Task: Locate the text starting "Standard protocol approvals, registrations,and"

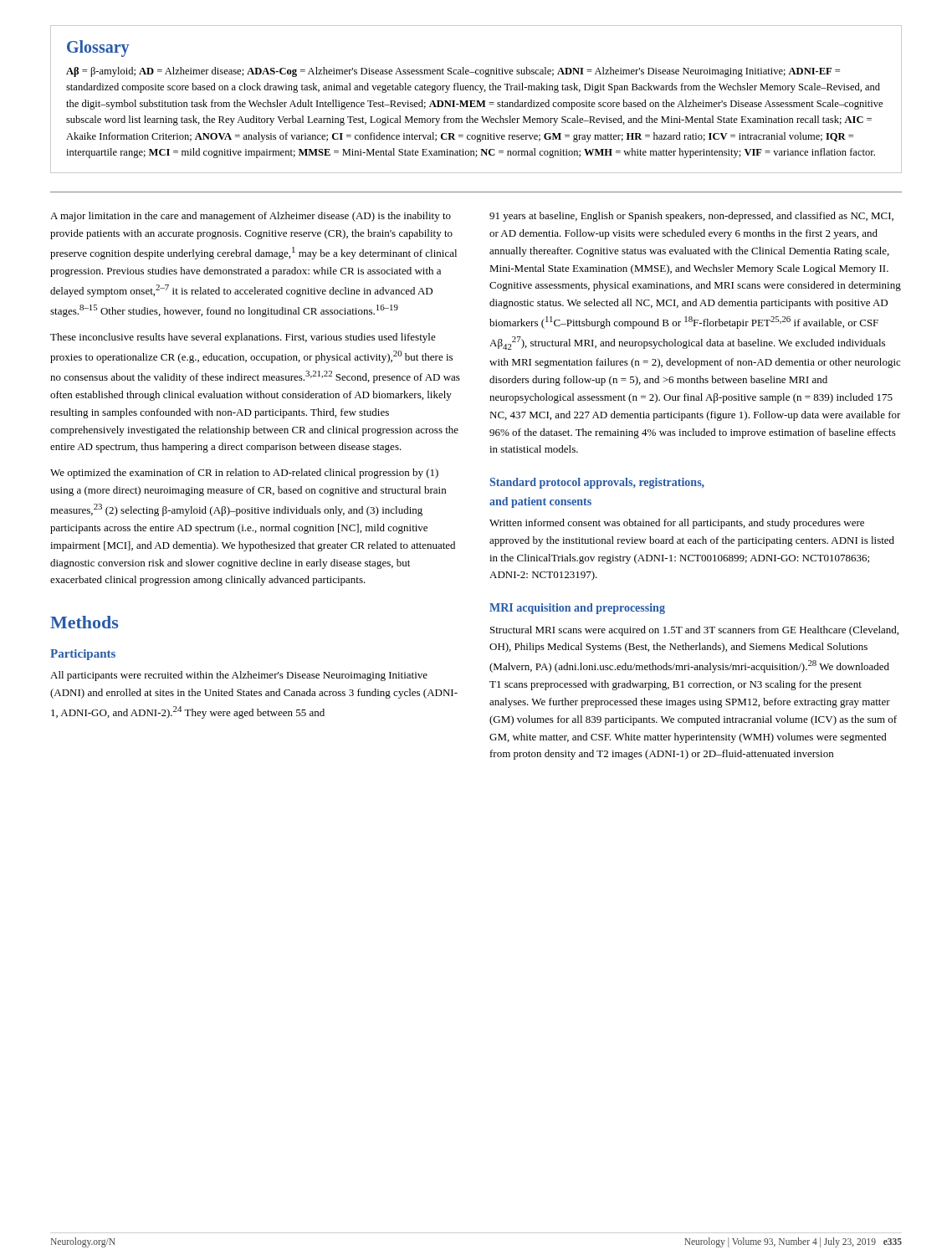Action: [x=597, y=492]
